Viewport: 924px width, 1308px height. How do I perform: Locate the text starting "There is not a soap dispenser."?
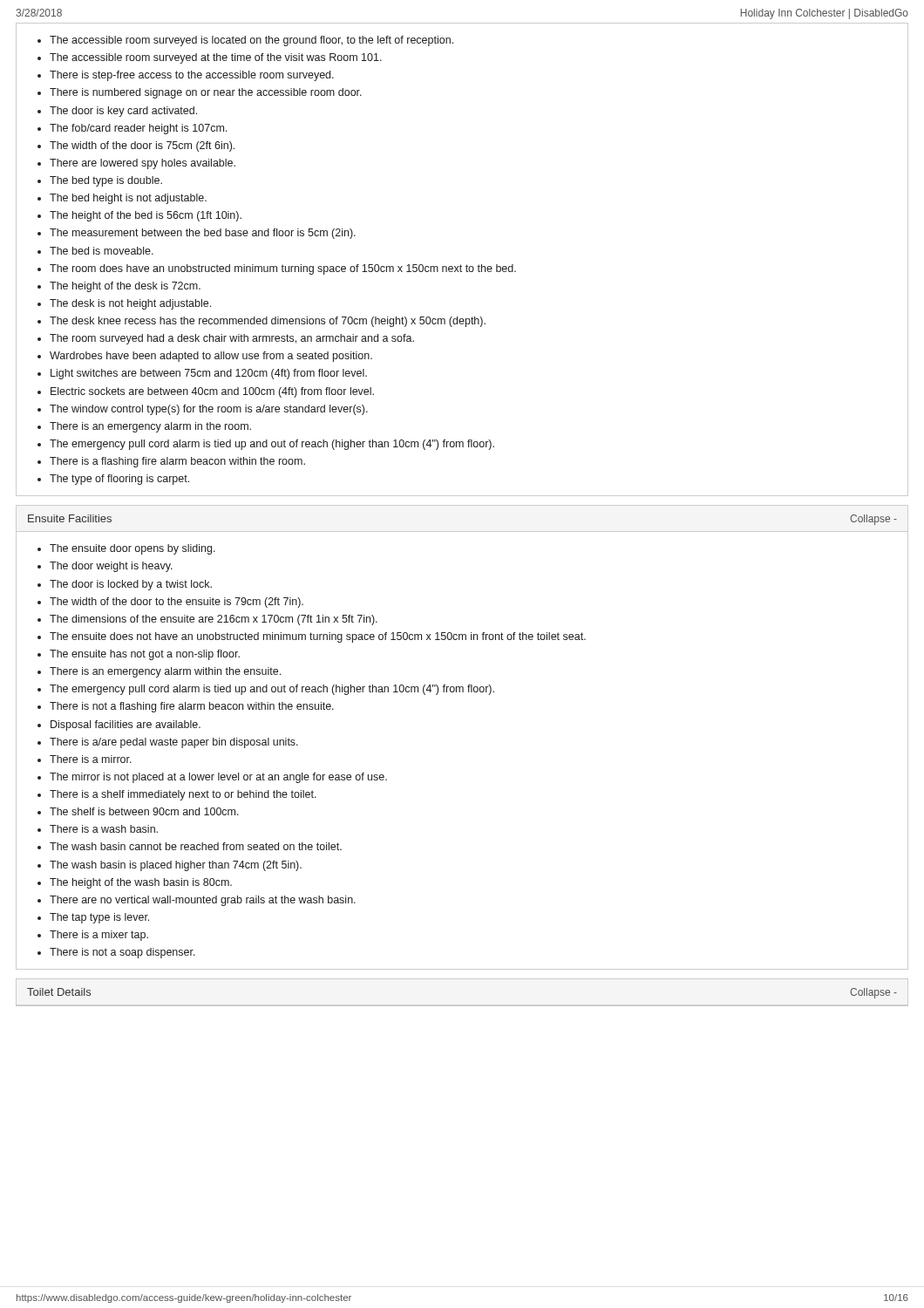point(123,952)
